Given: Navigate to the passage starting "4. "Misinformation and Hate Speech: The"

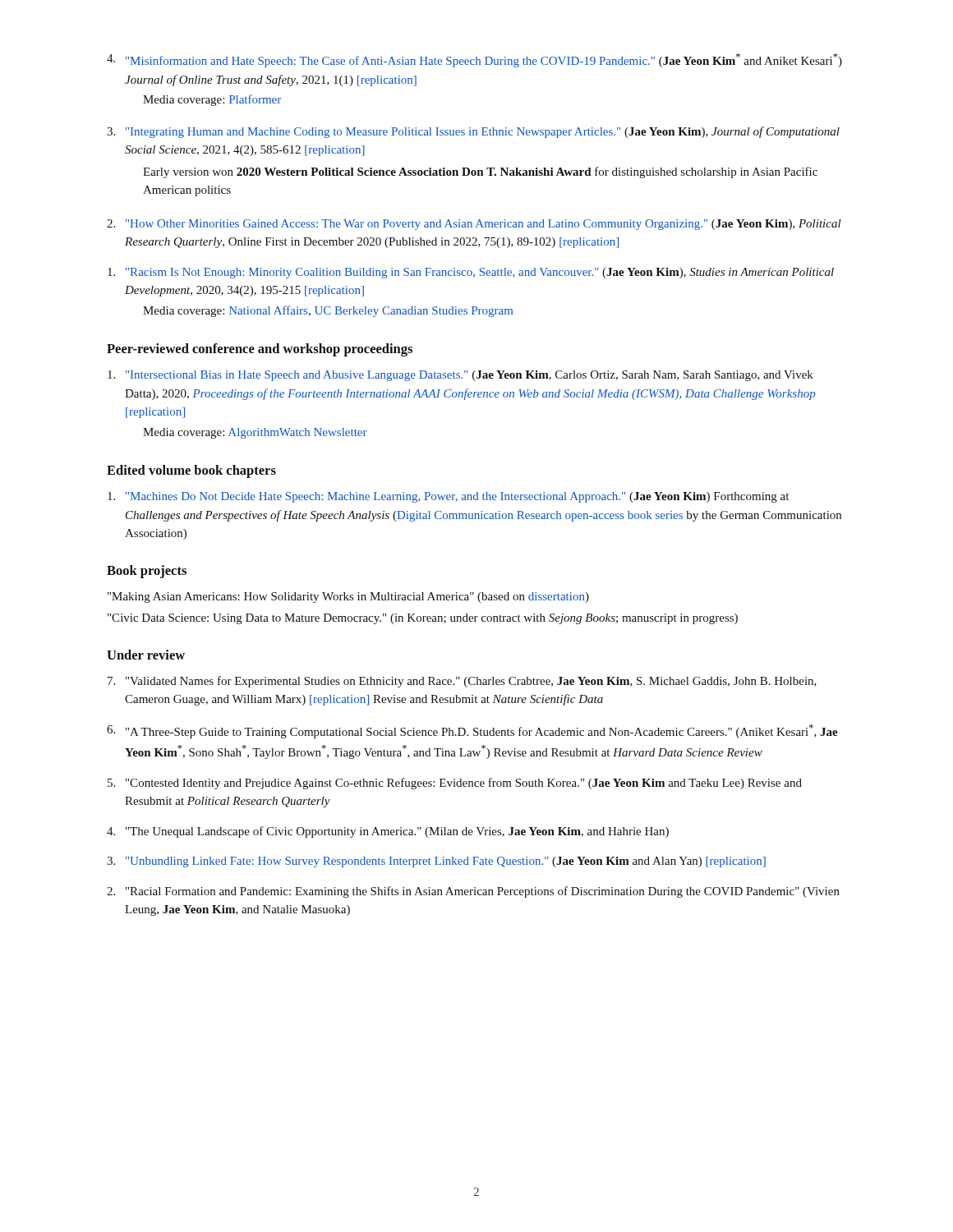Looking at the screenshot, I should point(474,60).
